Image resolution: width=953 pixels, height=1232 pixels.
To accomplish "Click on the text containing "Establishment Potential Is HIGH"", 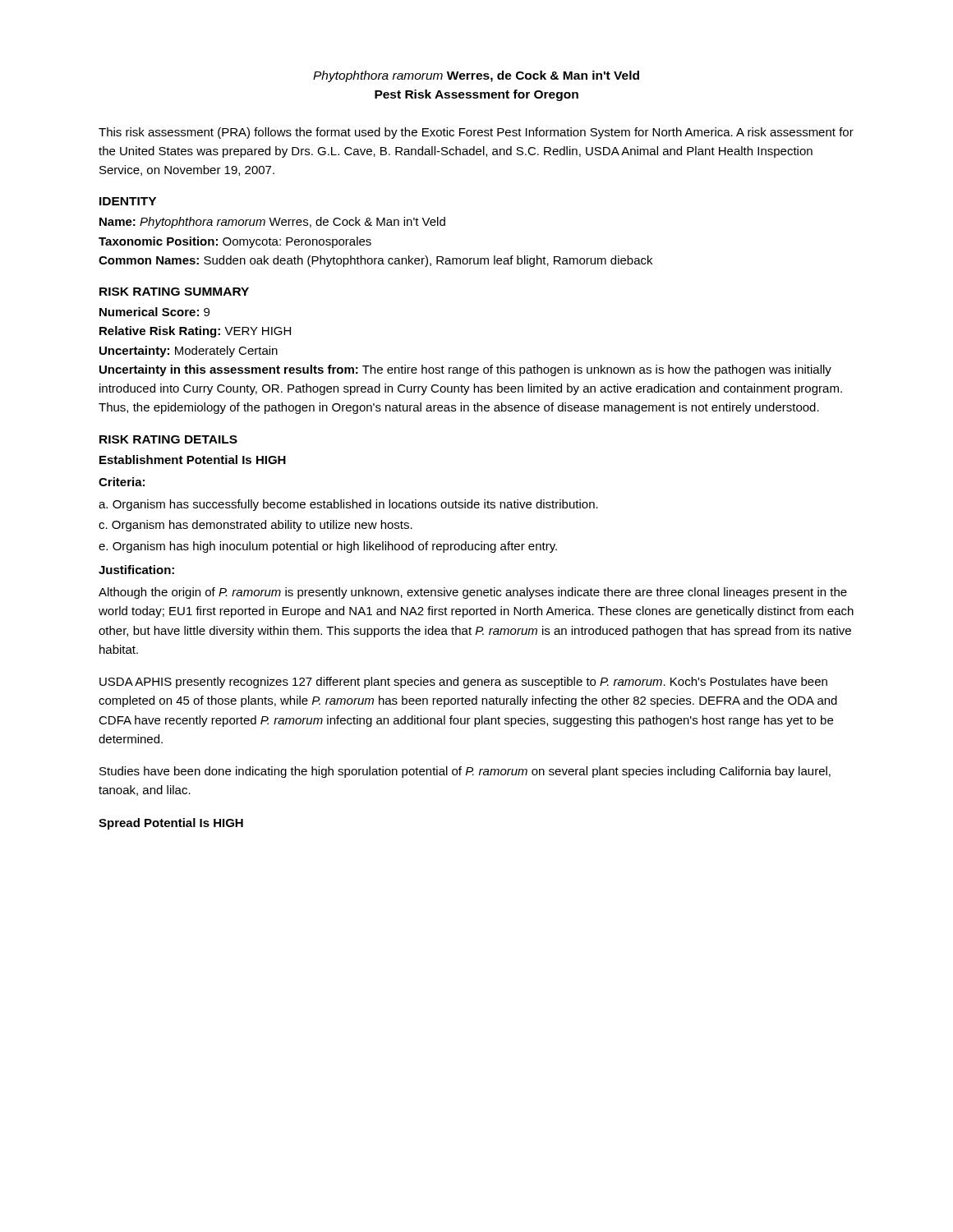I will point(192,459).
